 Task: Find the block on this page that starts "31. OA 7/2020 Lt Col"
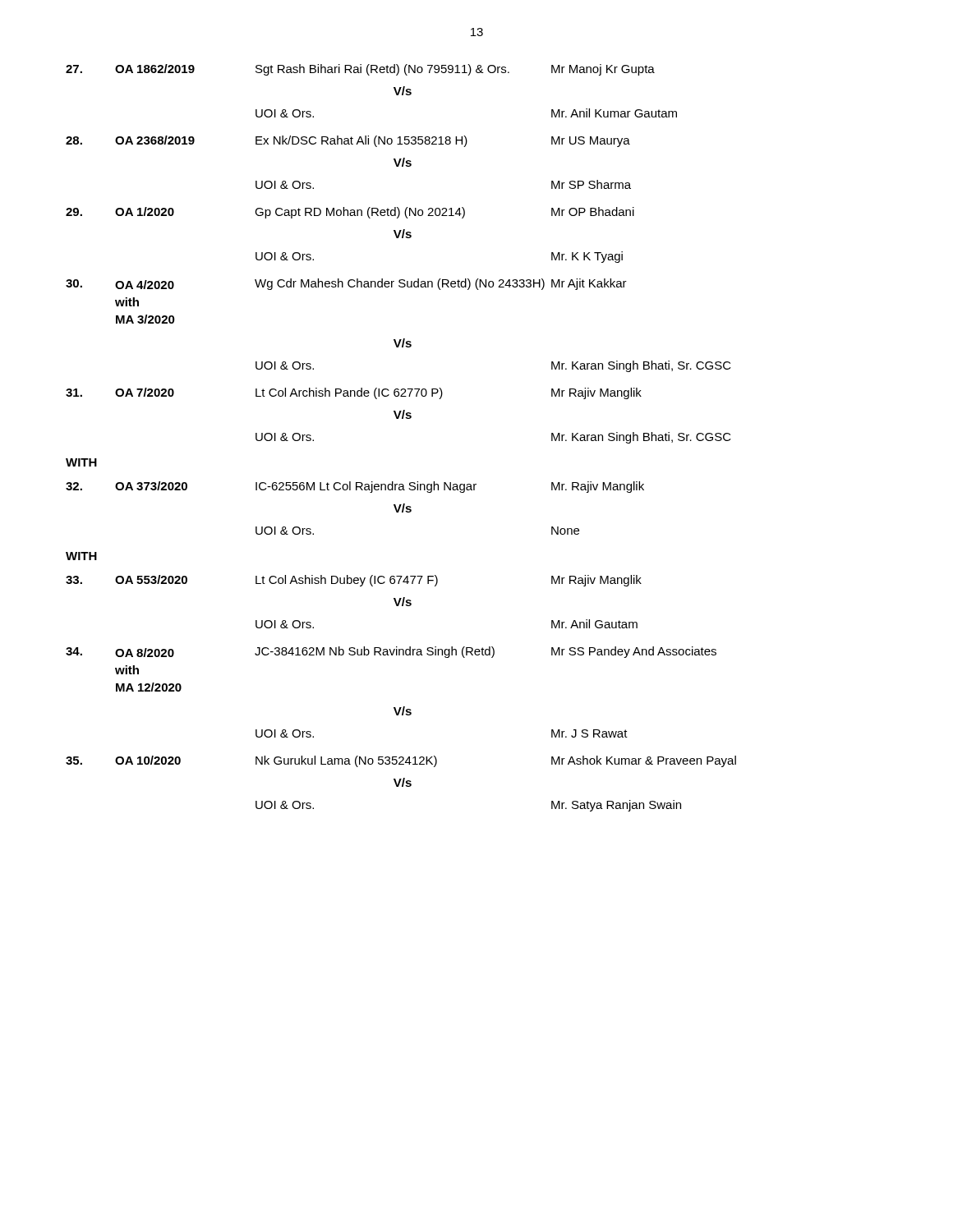pos(354,393)
